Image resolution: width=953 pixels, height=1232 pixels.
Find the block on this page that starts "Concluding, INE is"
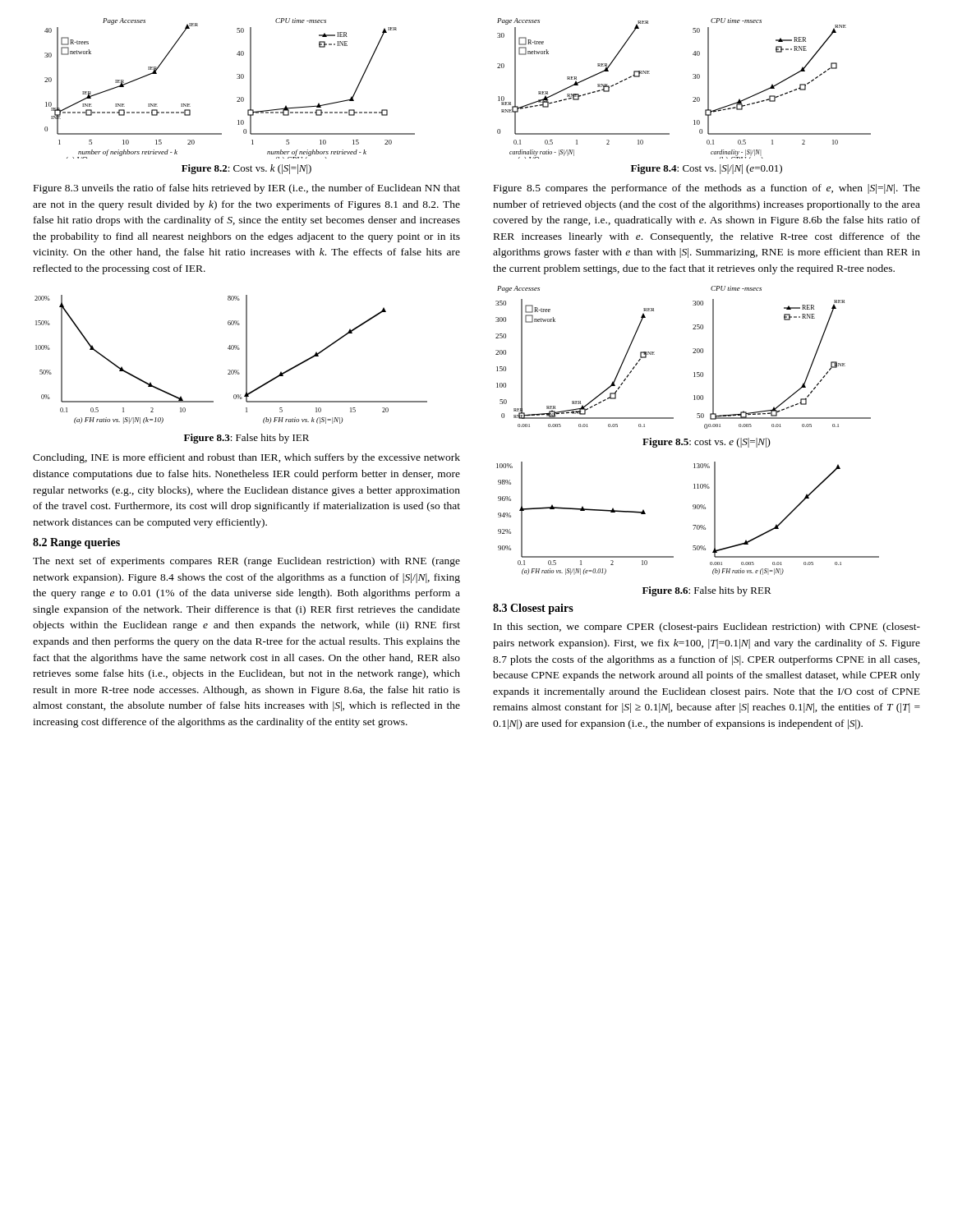coord(246,489)
